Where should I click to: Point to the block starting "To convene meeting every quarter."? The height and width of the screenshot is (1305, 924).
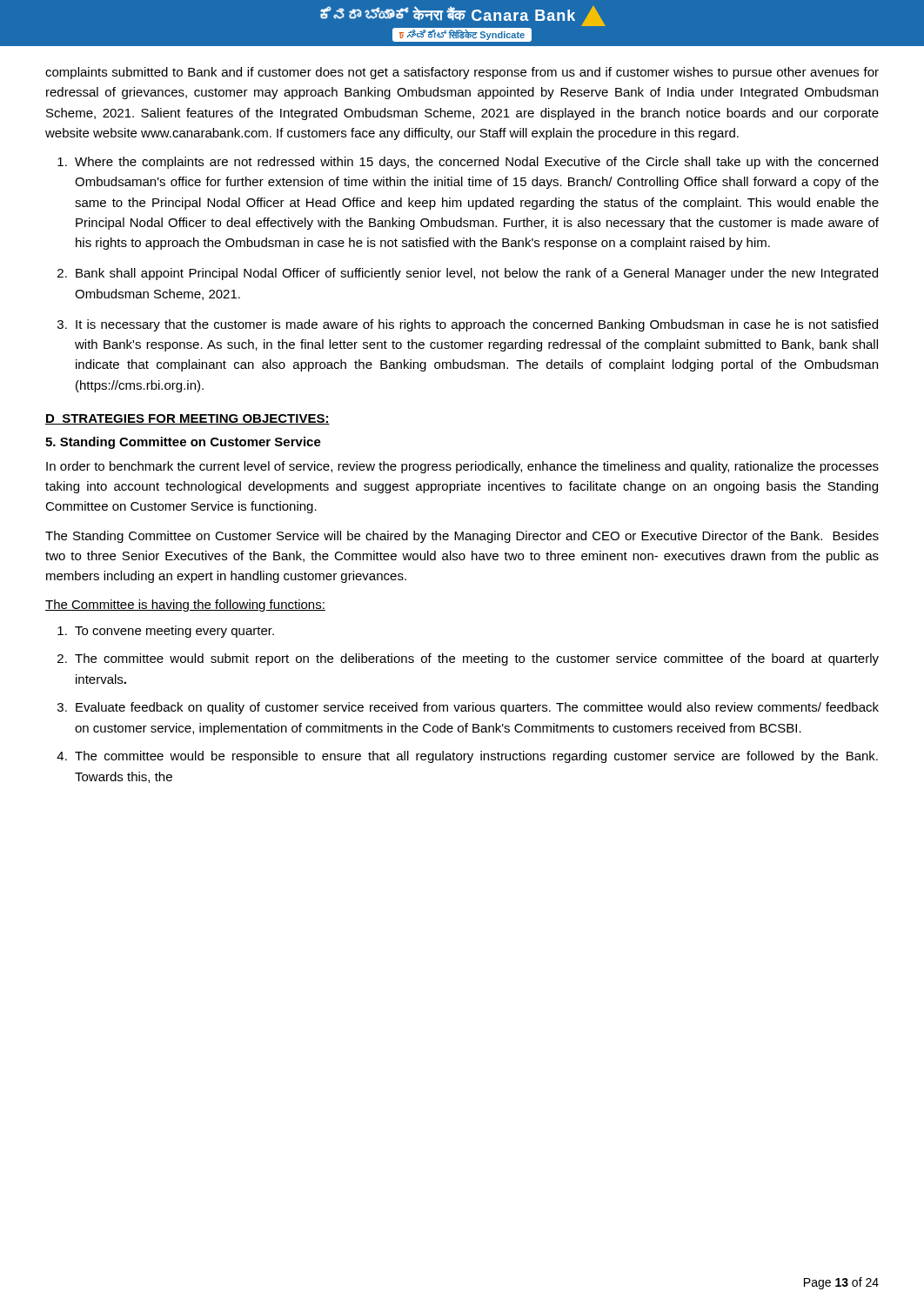coord(175,630)
